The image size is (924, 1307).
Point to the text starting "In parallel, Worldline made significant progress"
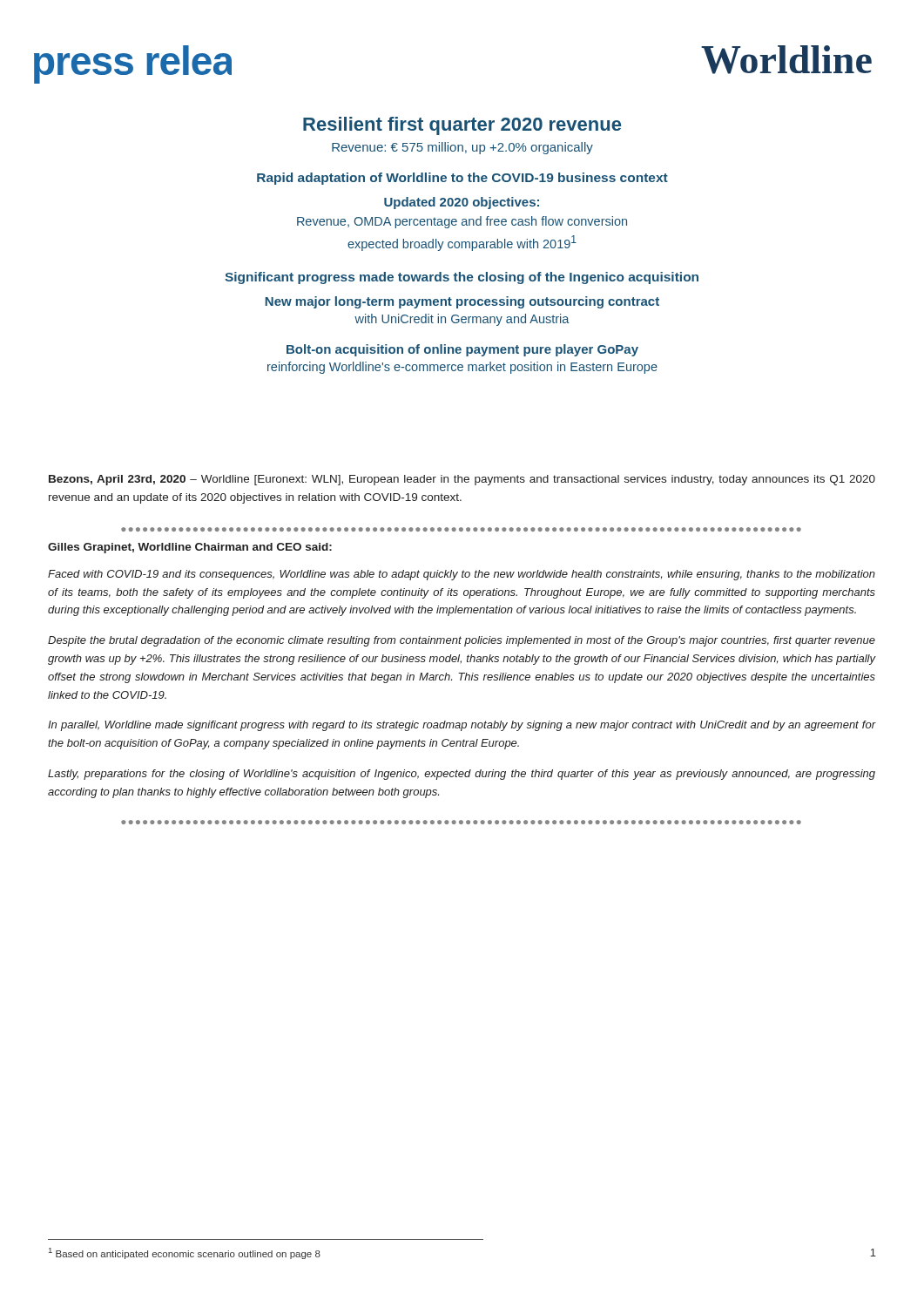(x=462, y=735)
